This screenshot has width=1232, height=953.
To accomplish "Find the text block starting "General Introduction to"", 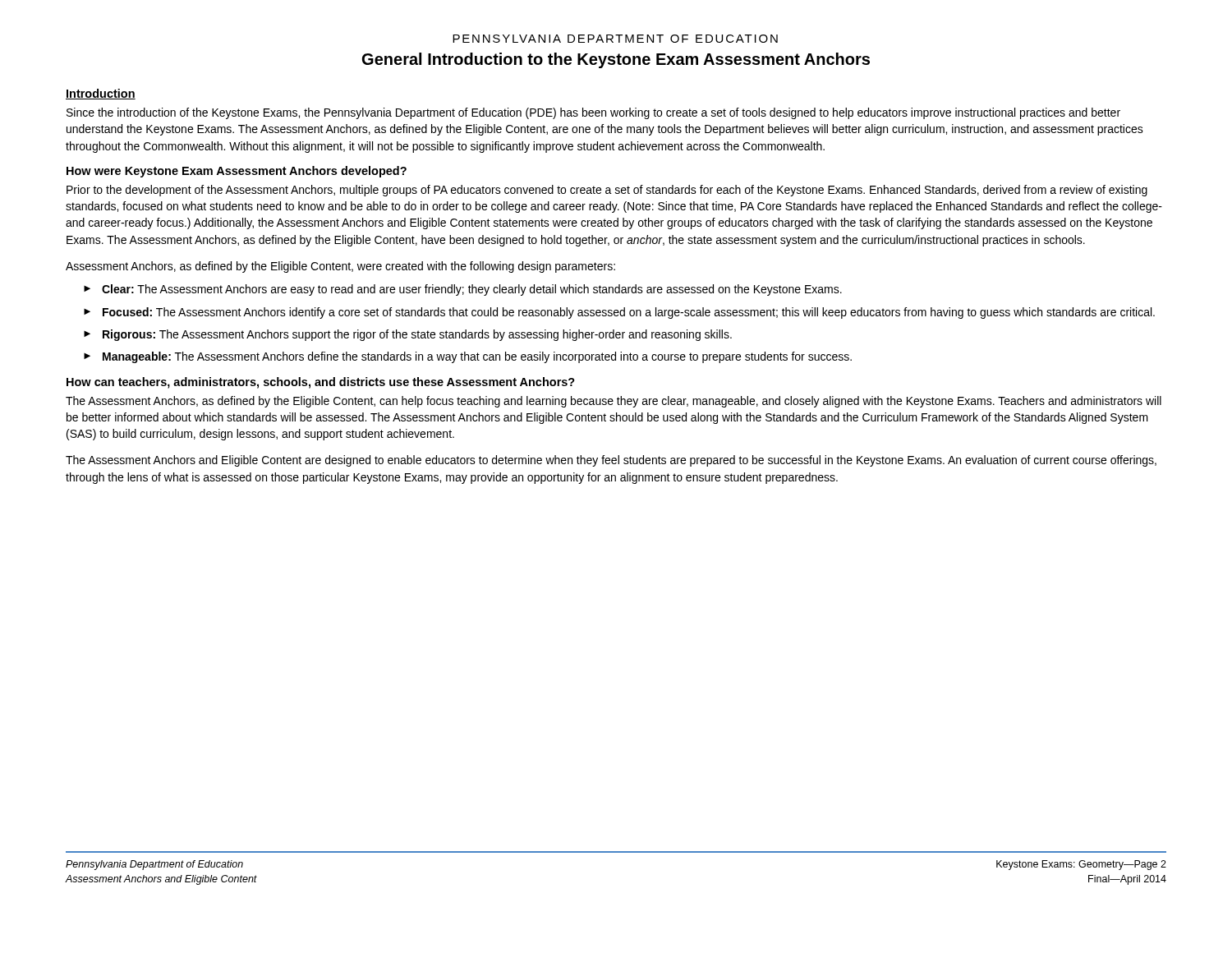I will pos(616,59).
